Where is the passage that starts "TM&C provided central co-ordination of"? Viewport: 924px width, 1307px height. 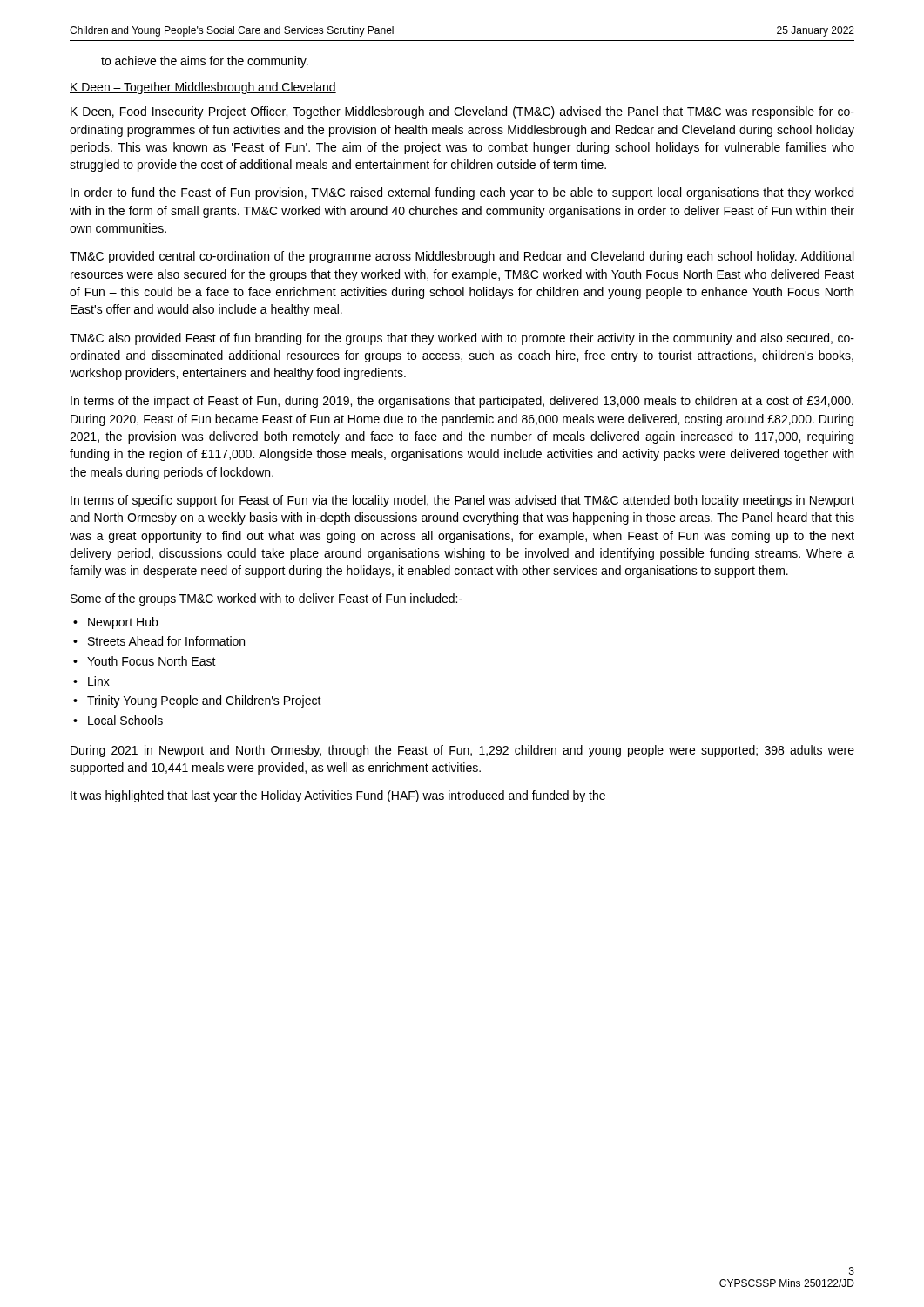(x=462, y=283)
